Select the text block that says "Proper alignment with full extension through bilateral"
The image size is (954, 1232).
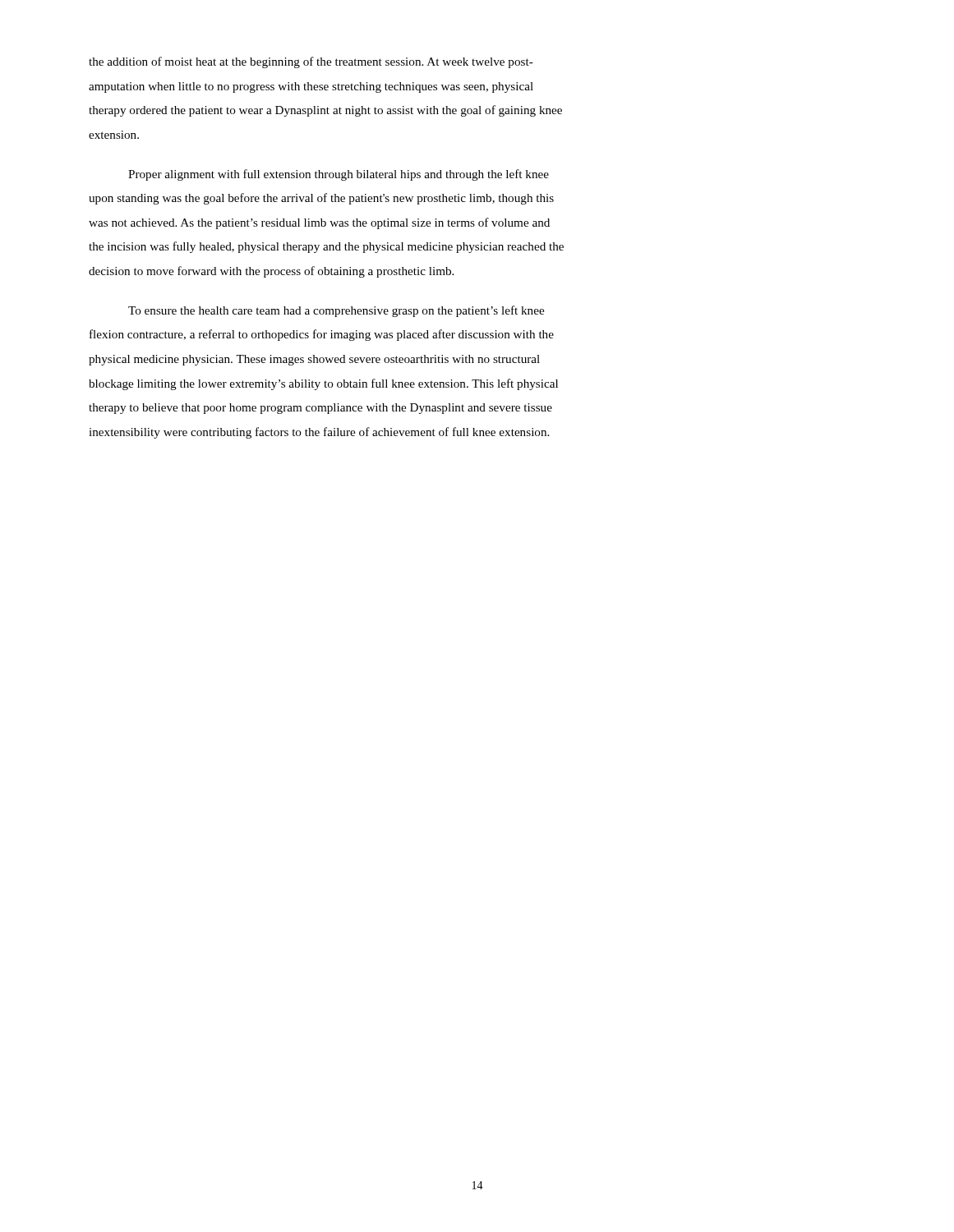(477, 222)
